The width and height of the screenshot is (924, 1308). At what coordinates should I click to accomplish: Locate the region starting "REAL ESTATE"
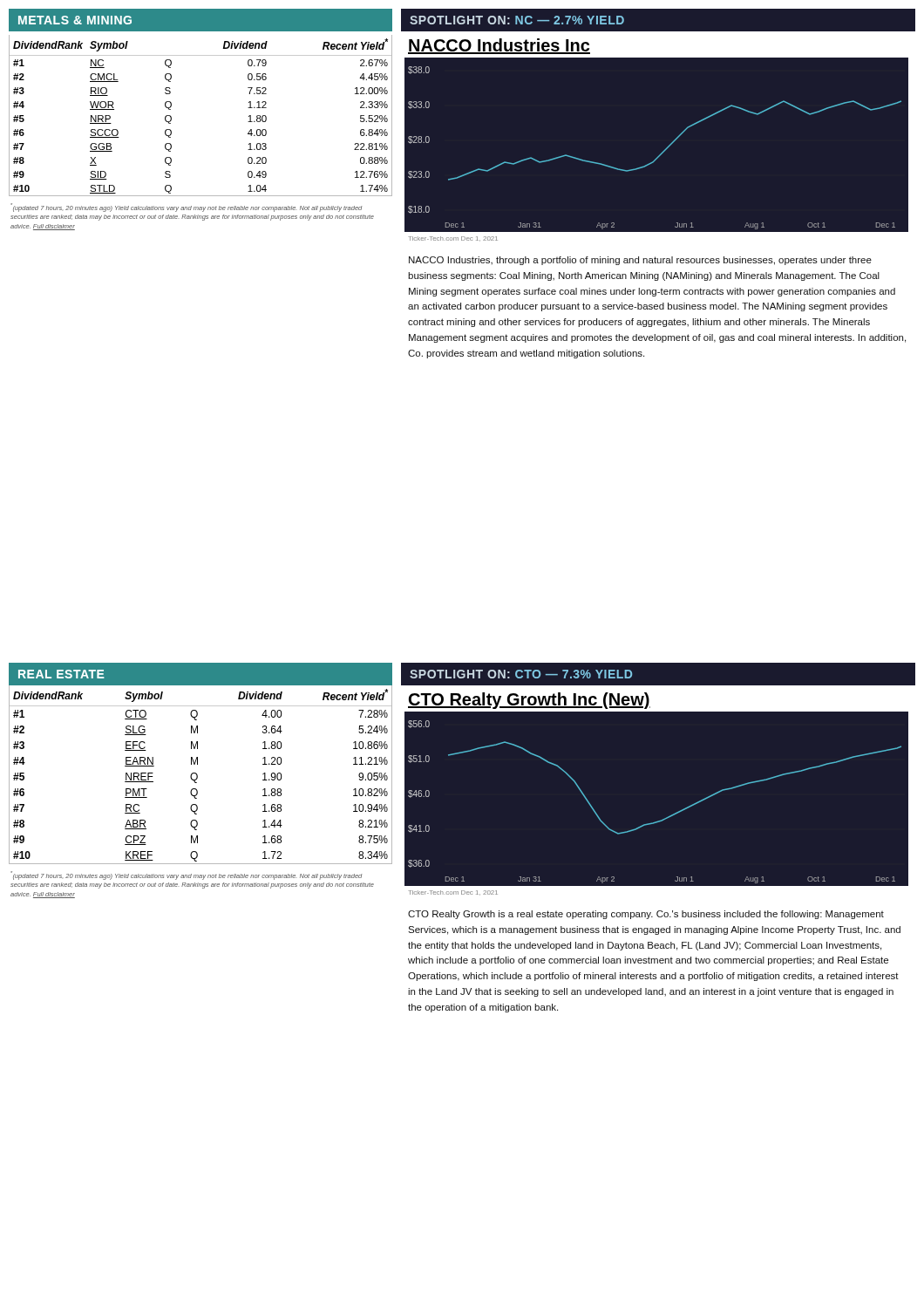pyautogui.click(x=61, y=674)
